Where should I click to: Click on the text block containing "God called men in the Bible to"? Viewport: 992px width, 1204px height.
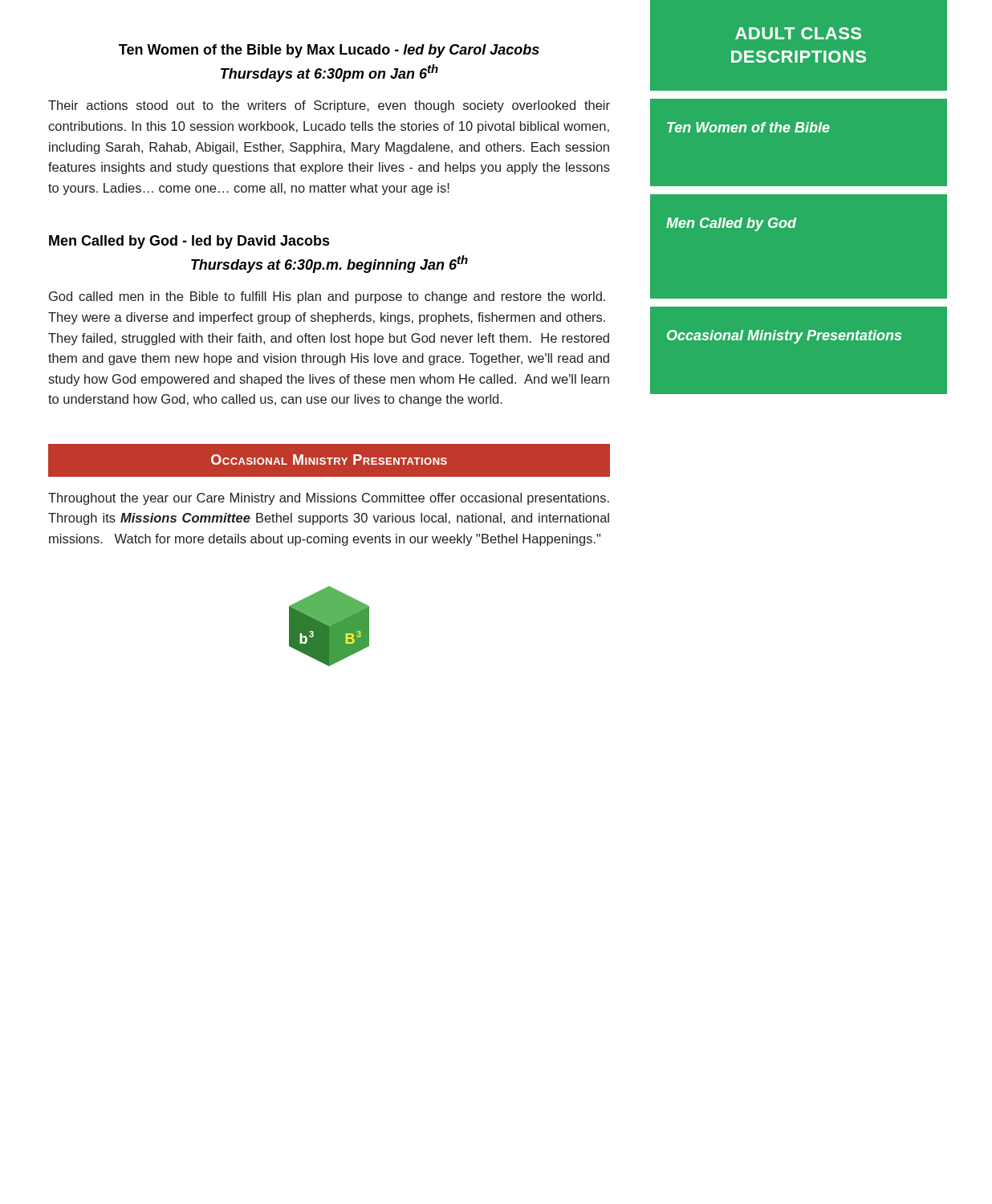point(329,348)
